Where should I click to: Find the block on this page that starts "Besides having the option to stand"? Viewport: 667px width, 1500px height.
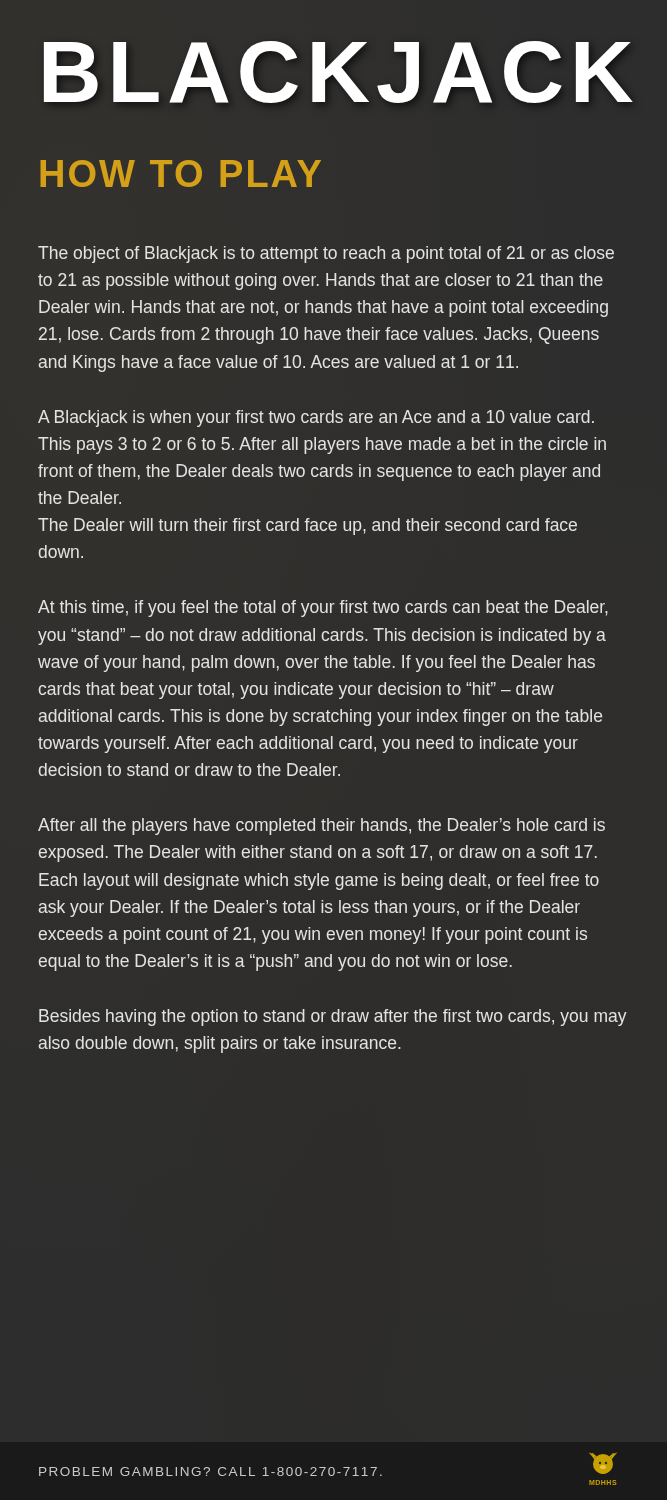(332, 1030)
